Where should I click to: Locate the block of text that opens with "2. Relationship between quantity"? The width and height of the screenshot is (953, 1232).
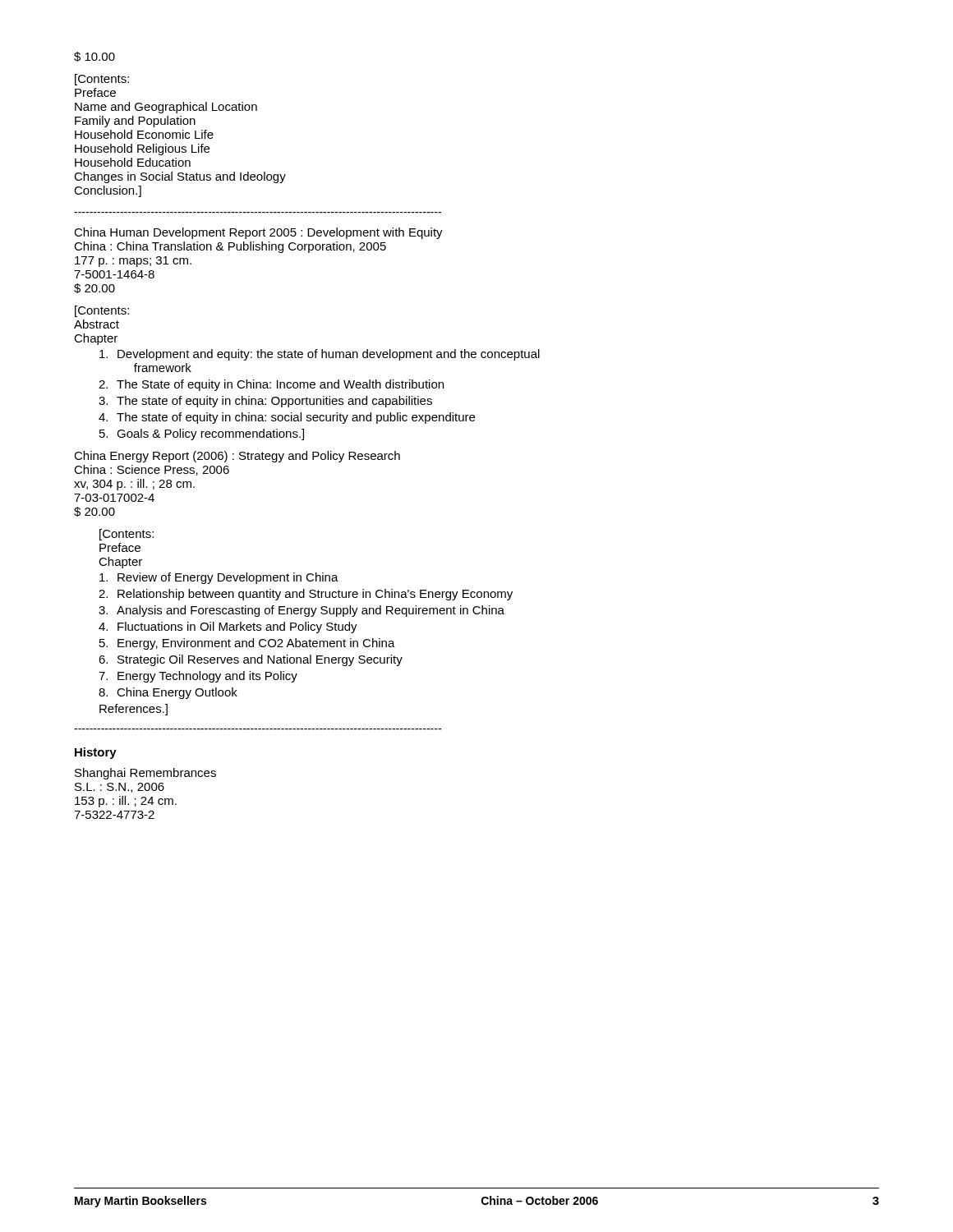[306, 593]
